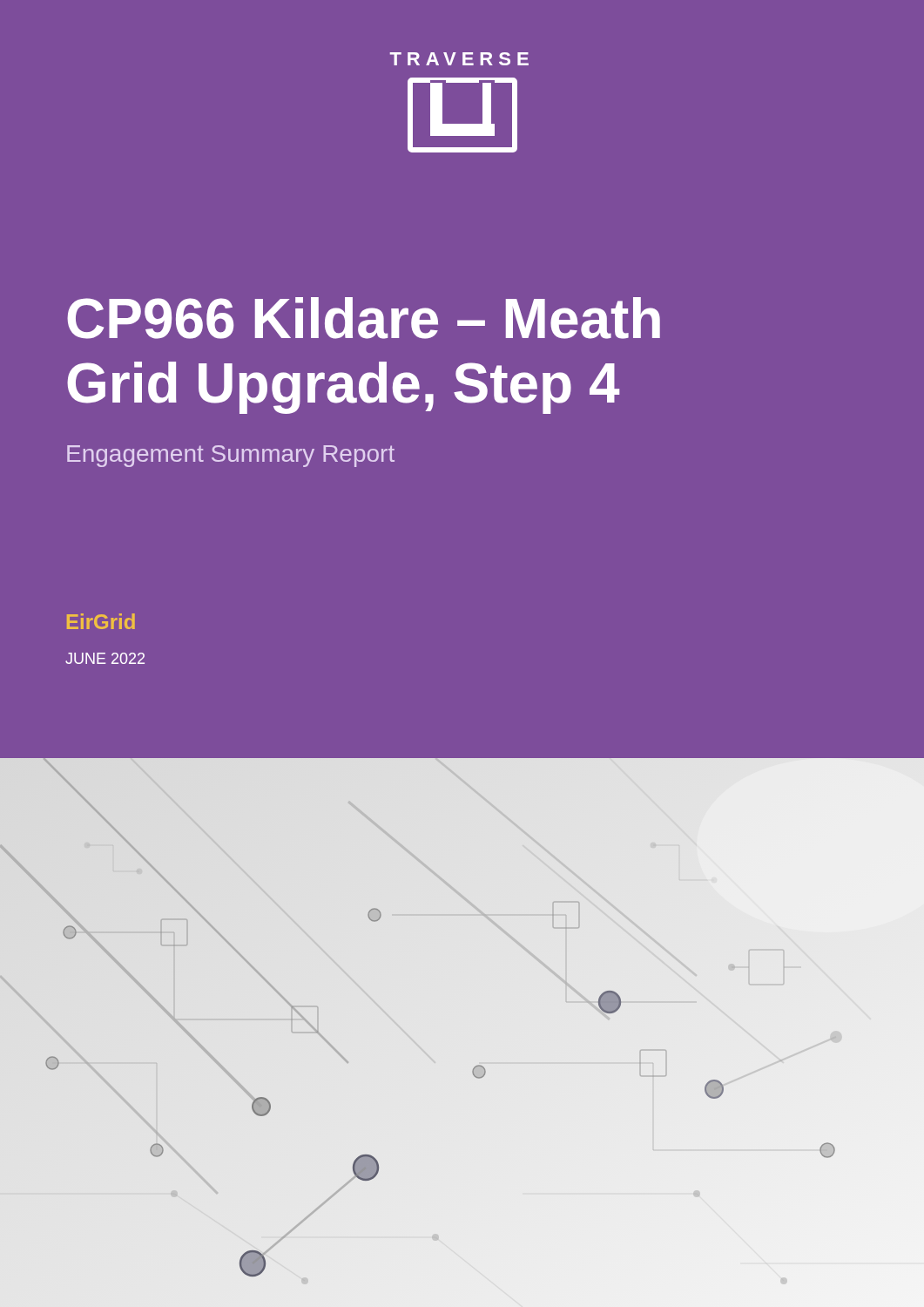
Task: Locate the illustration
Action: pyautogui.click(x=462, y=1033)
